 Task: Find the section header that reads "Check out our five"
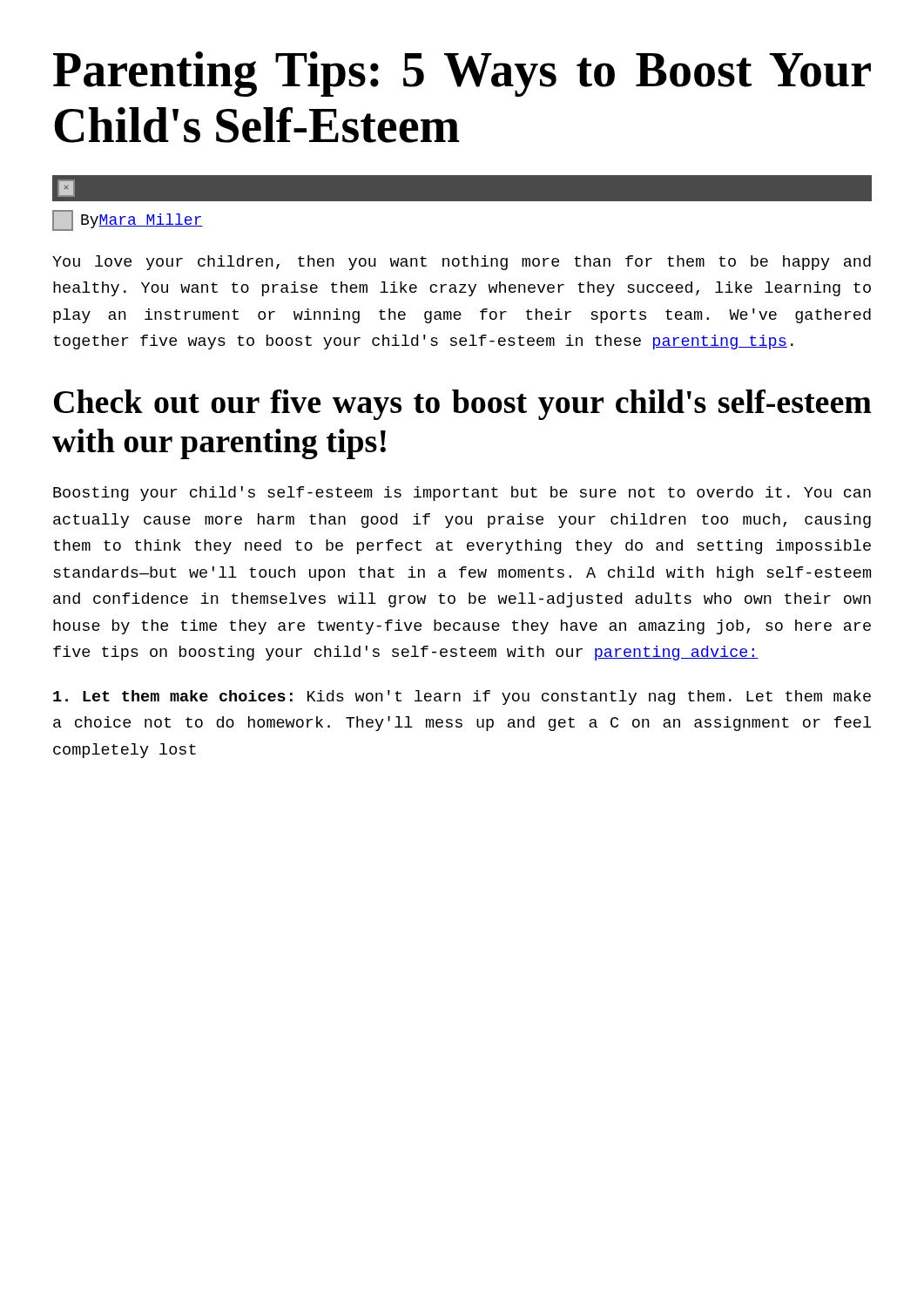pos(462,421)
